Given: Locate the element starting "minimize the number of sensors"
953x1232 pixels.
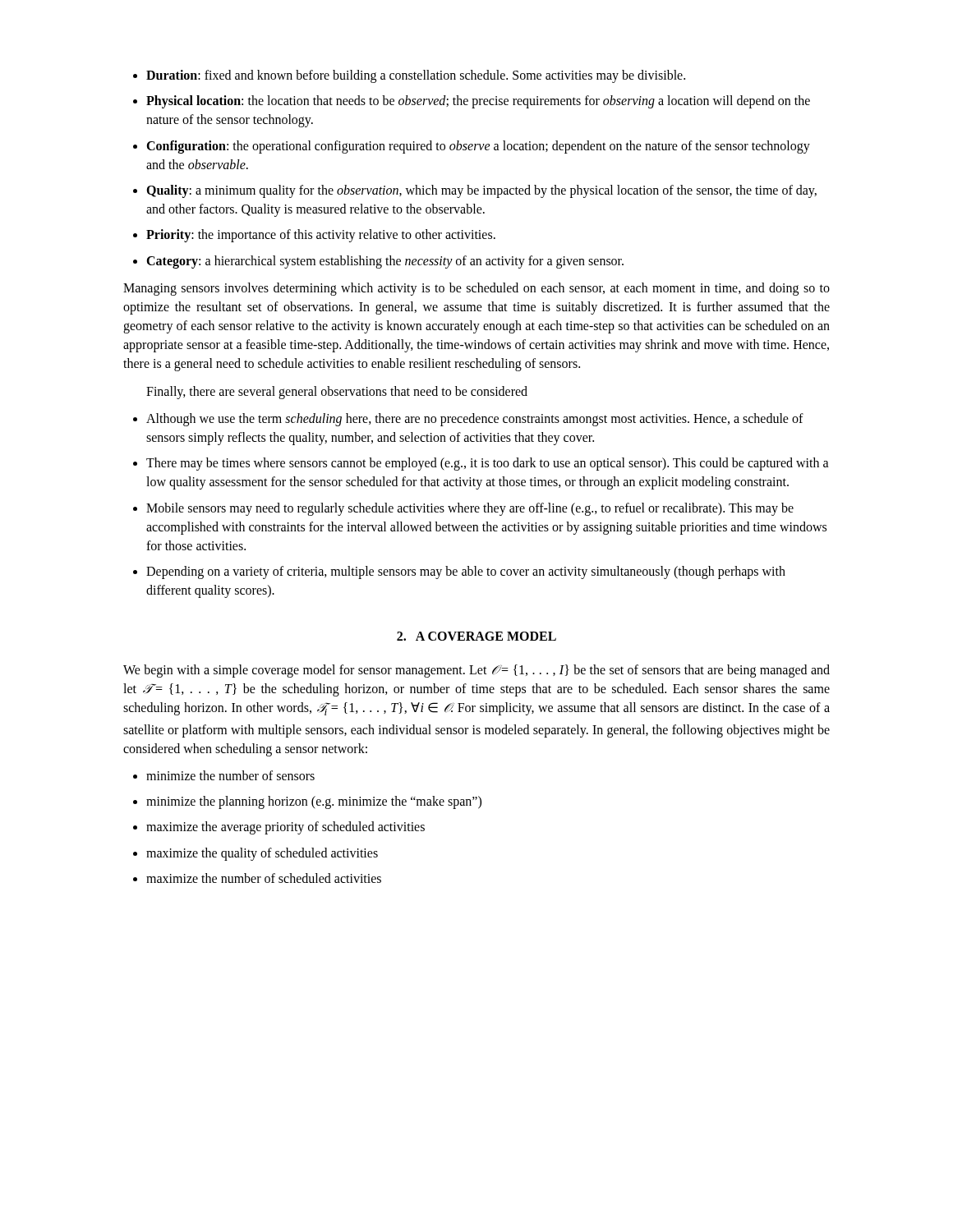Looking at the screenshot, I should coord(231,776).
